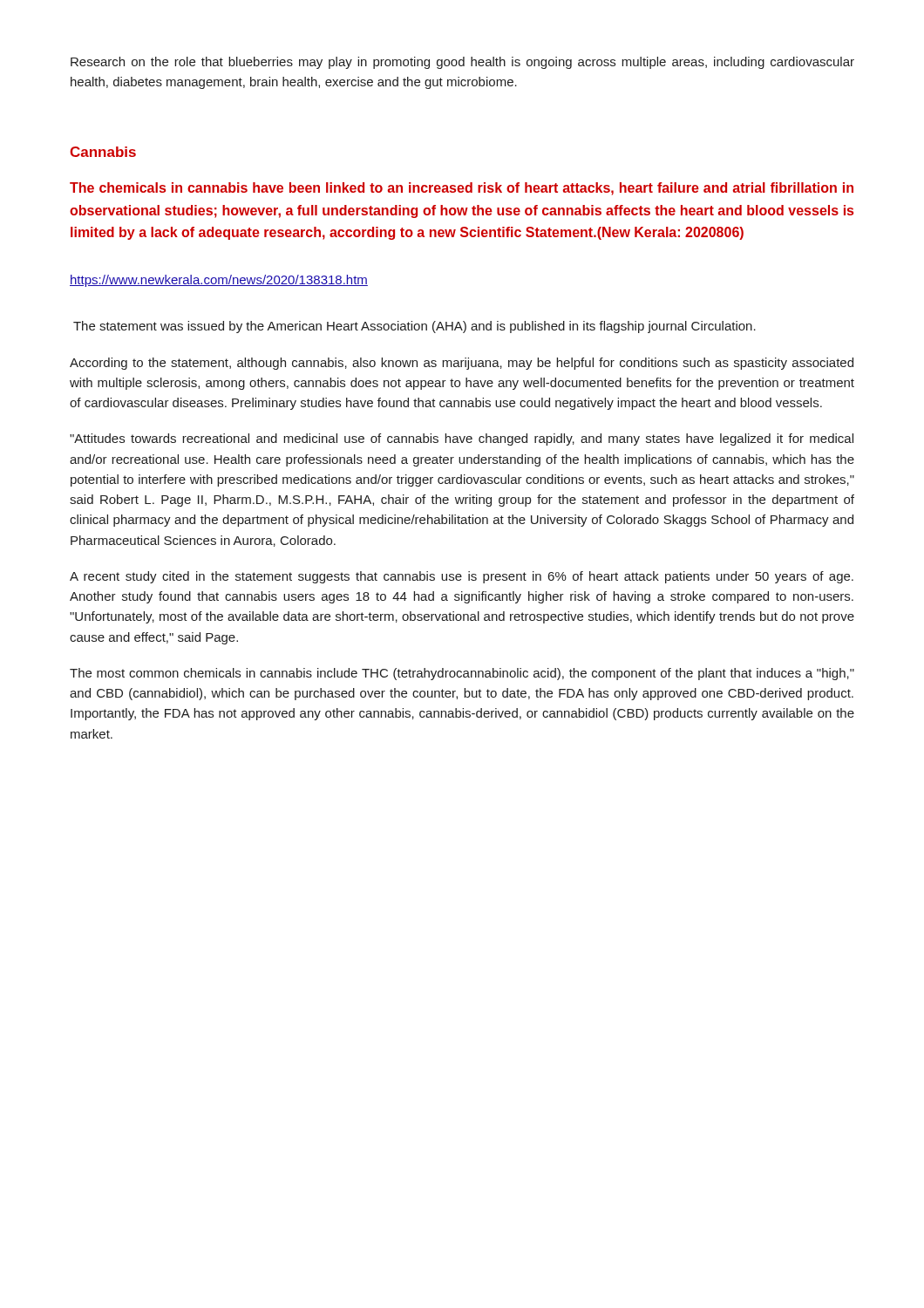Locate the text block that says "The chemicals in cannabis"
This screenshot has width=924, height=1308.
coord(462,210)
